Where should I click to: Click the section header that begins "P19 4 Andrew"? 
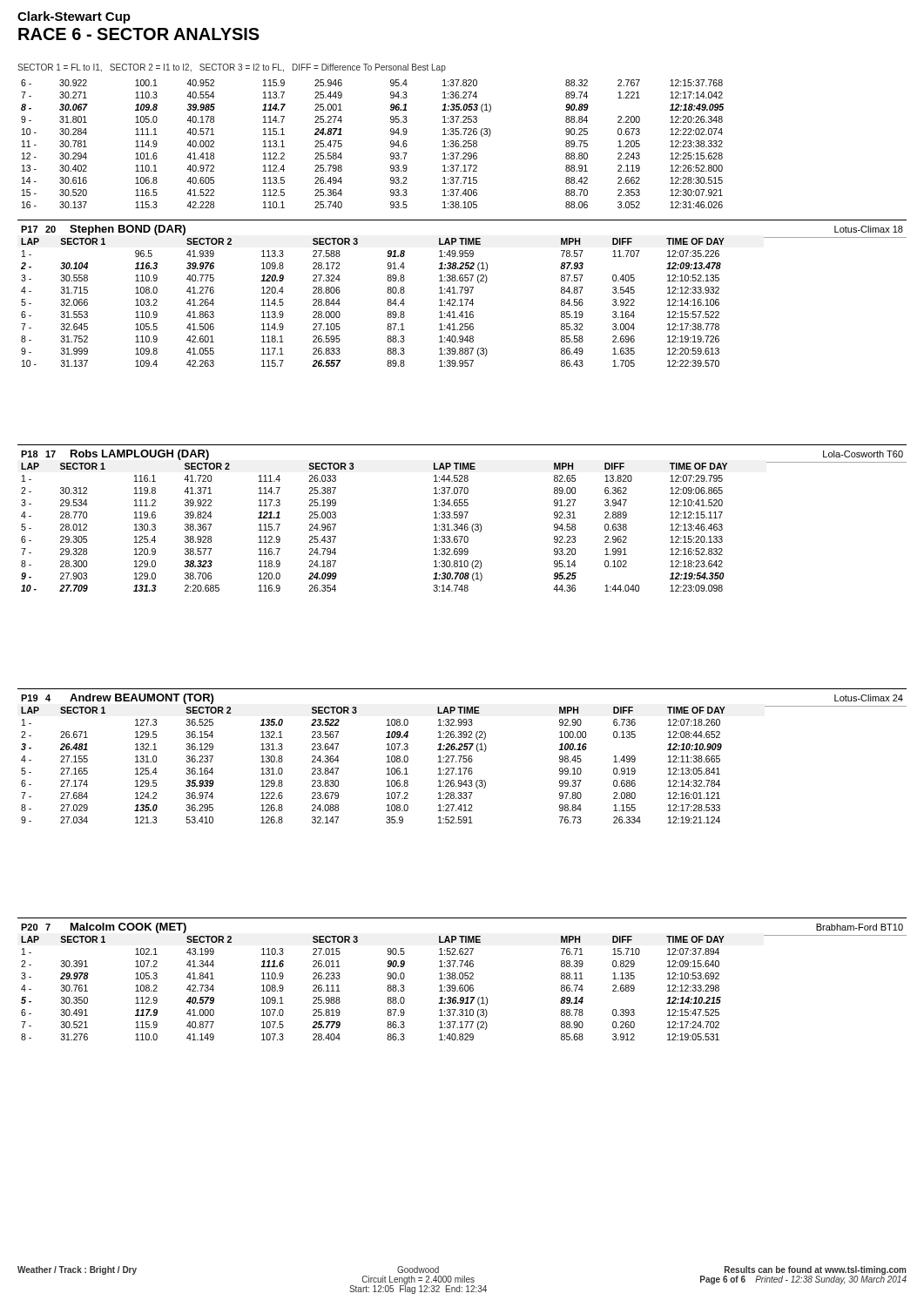pos(462,698)
